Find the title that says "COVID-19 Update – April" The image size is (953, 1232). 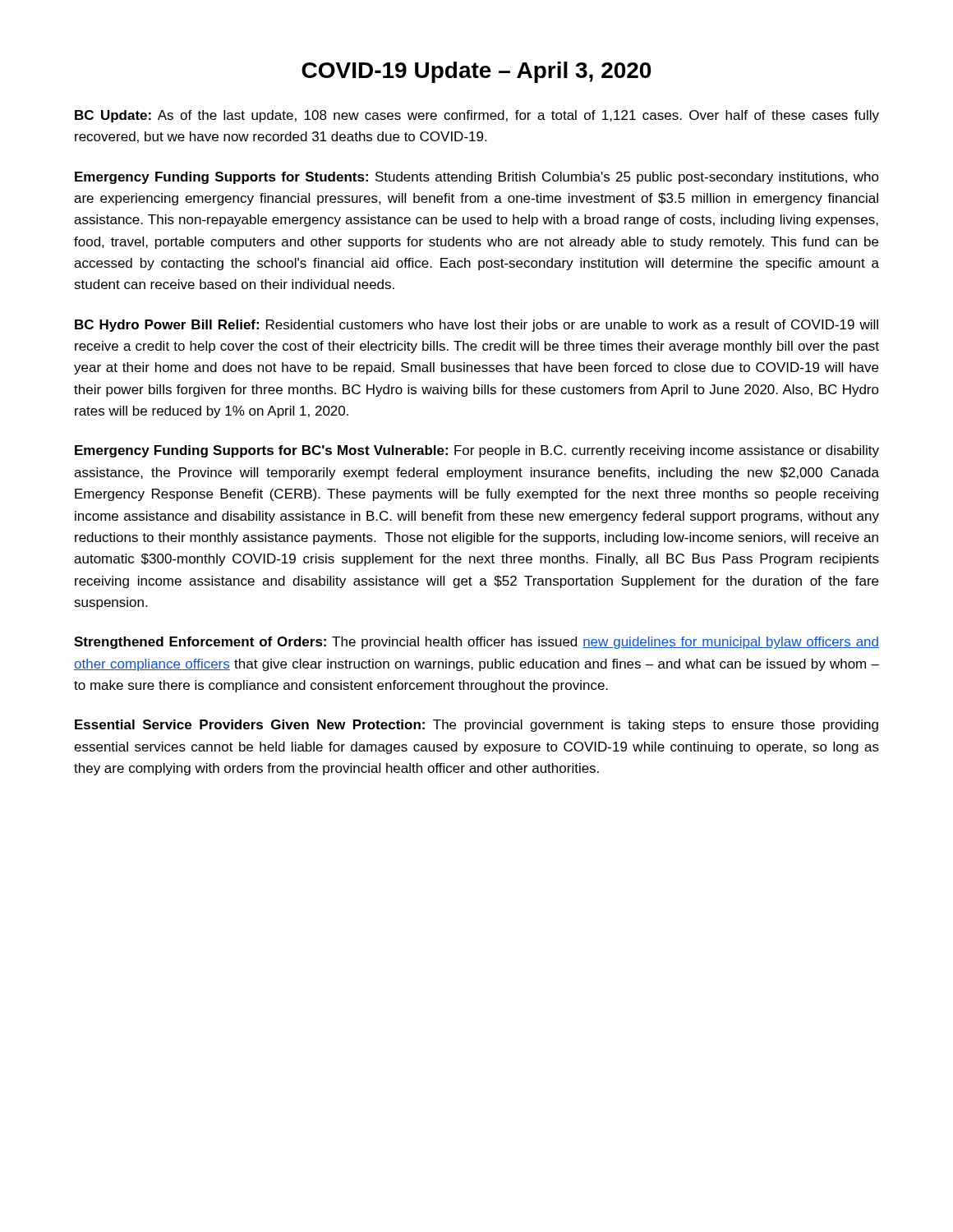click(x=476, y=71)
